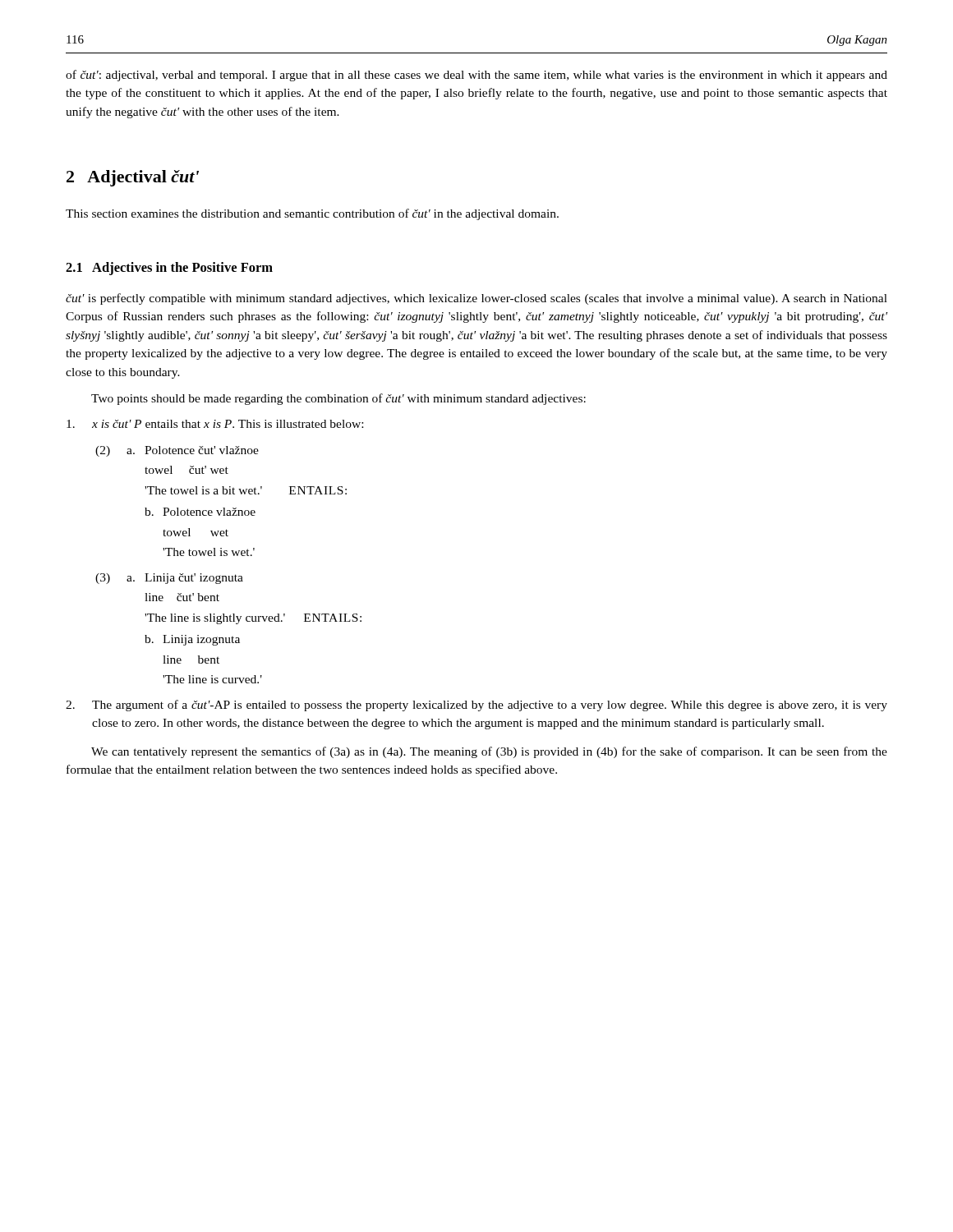Where is the passage that starts "This section examines the distribution and"?

pyautogui.click(x=313, y=213)
